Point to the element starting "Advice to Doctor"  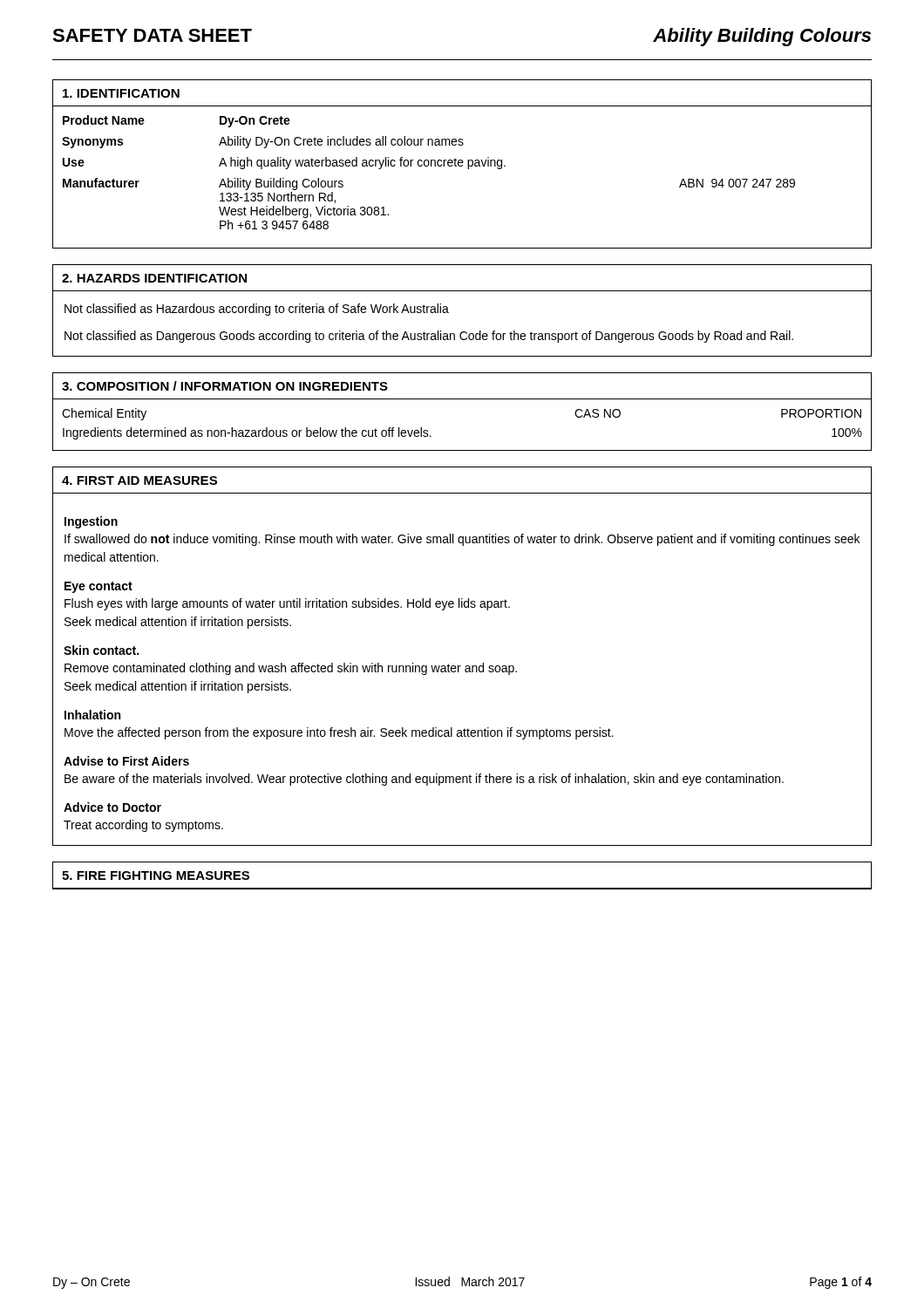112,807
